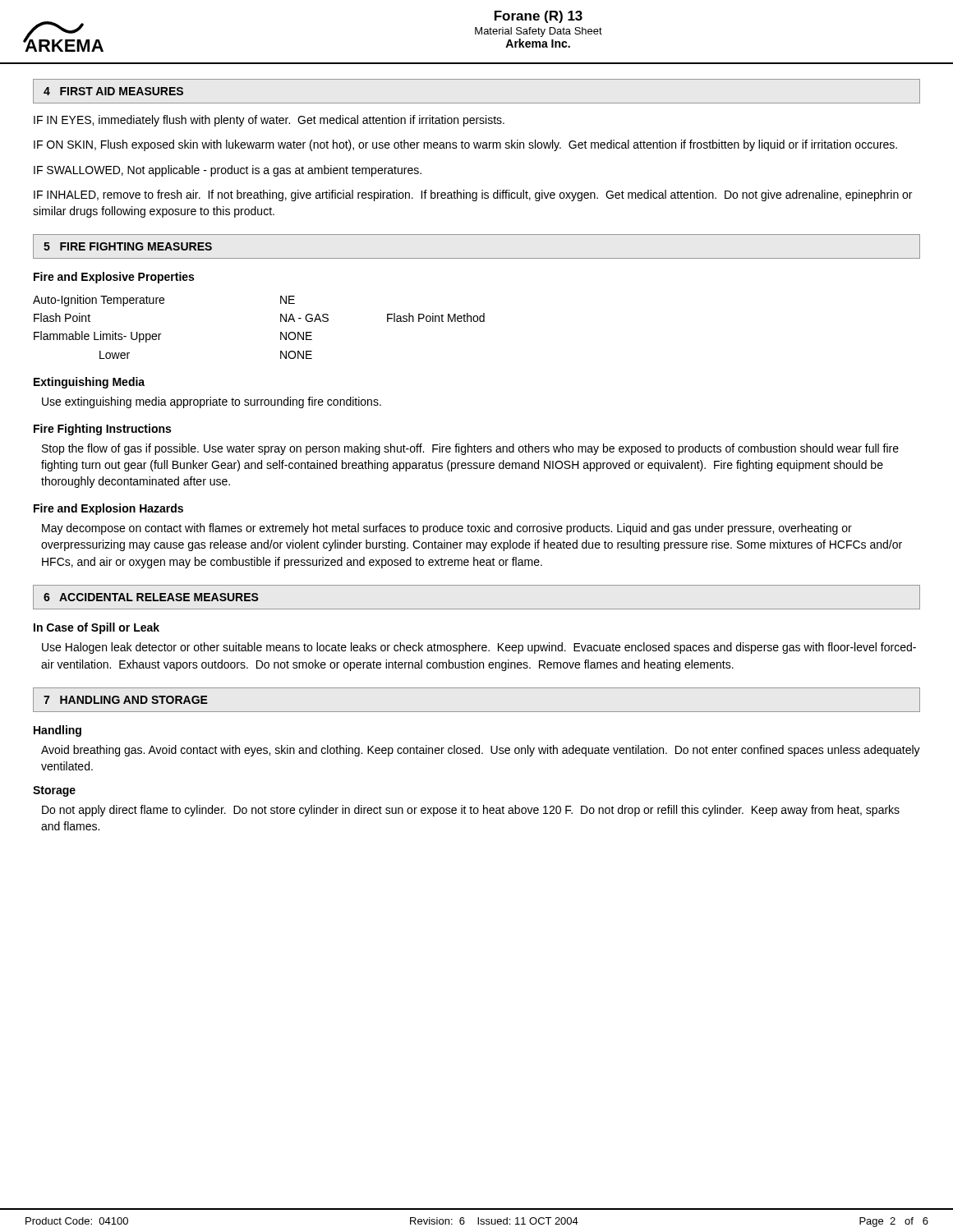Find the region starting "6 ACCIDENTAL RELEASE MEASURES"

(151, 597)
